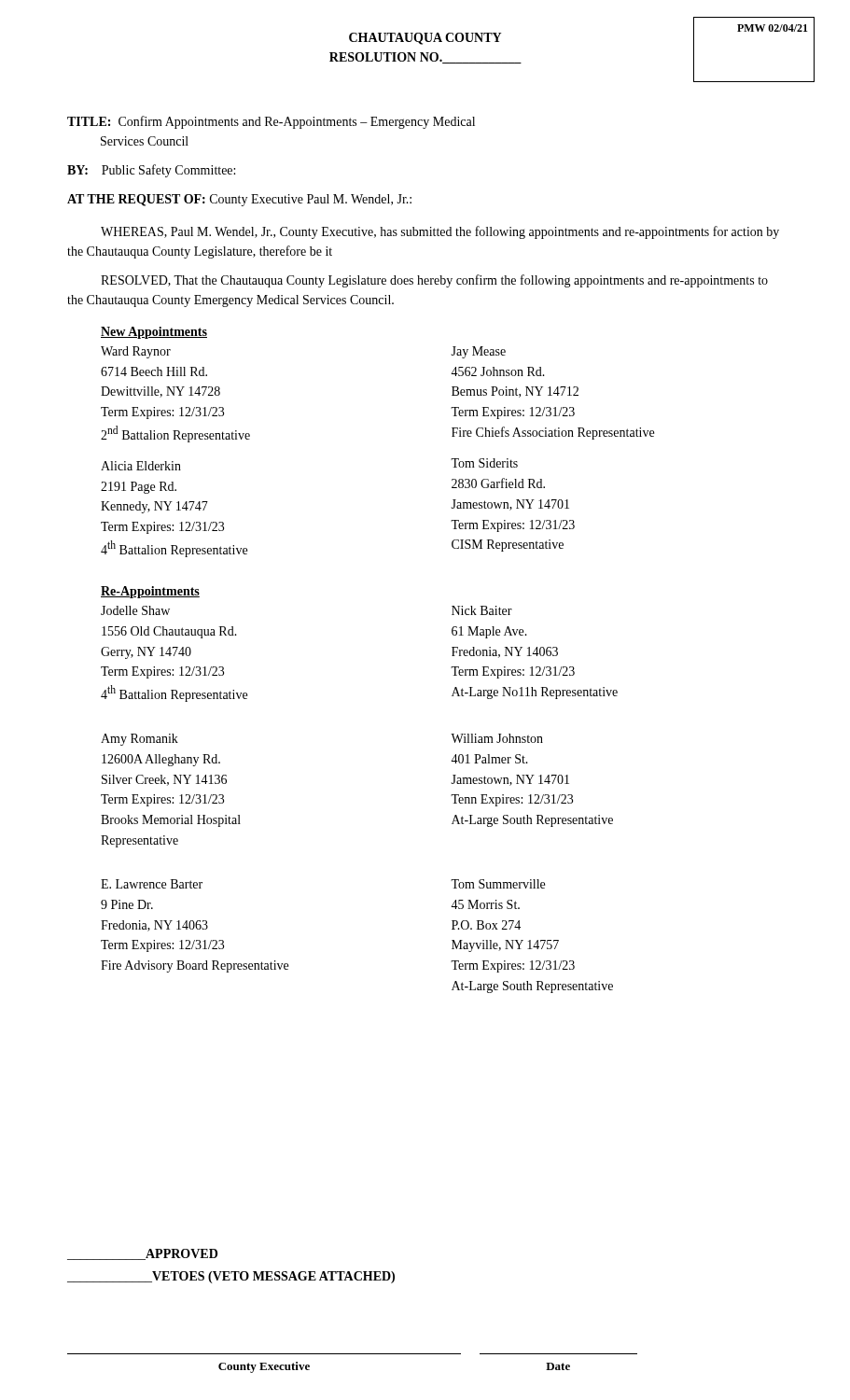Locate the block of text that opens with "RESOLVED, That the"
This screenshot has height=1400, width=850.
[418, 290]
